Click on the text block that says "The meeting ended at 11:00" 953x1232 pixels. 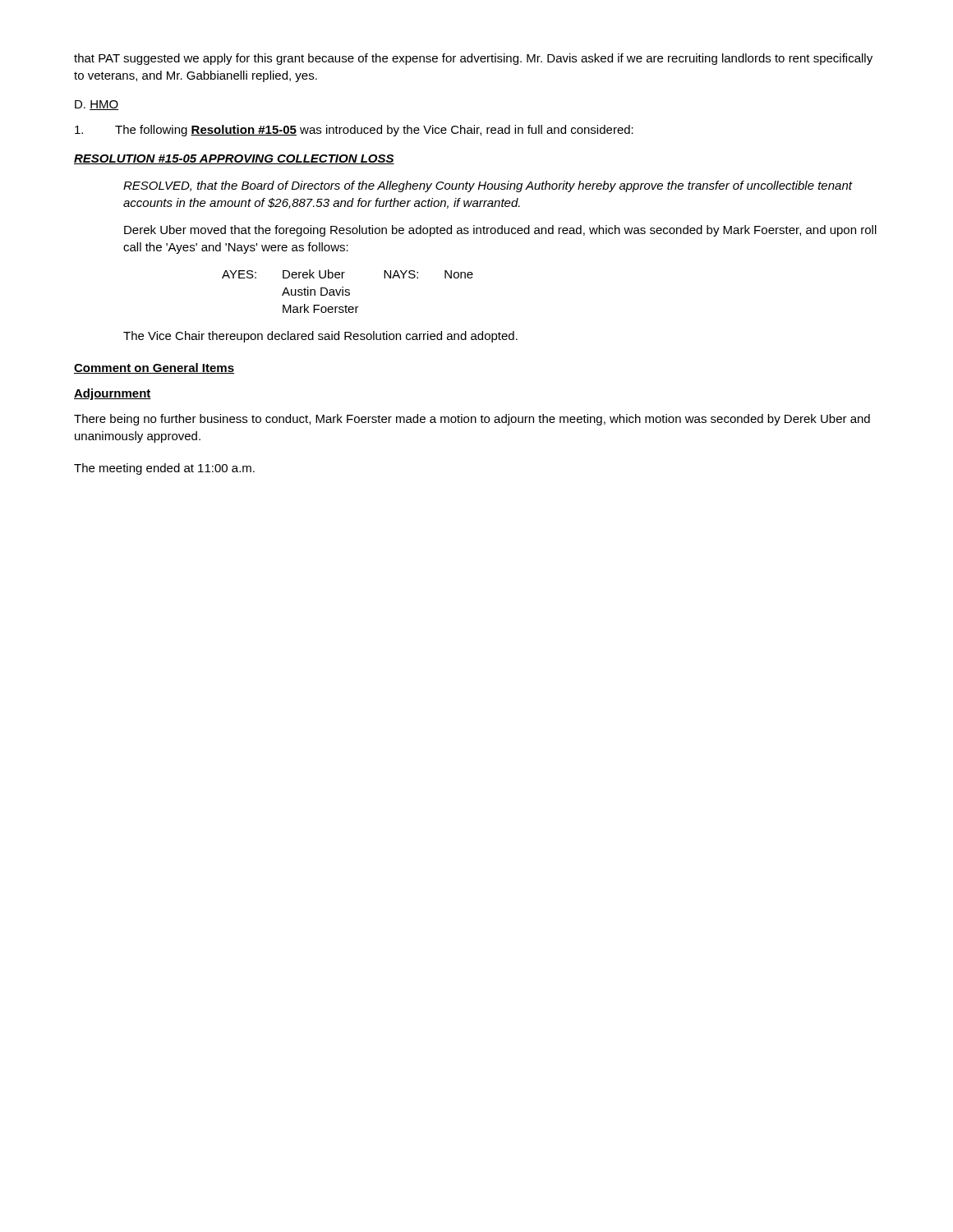pos(165,468)
